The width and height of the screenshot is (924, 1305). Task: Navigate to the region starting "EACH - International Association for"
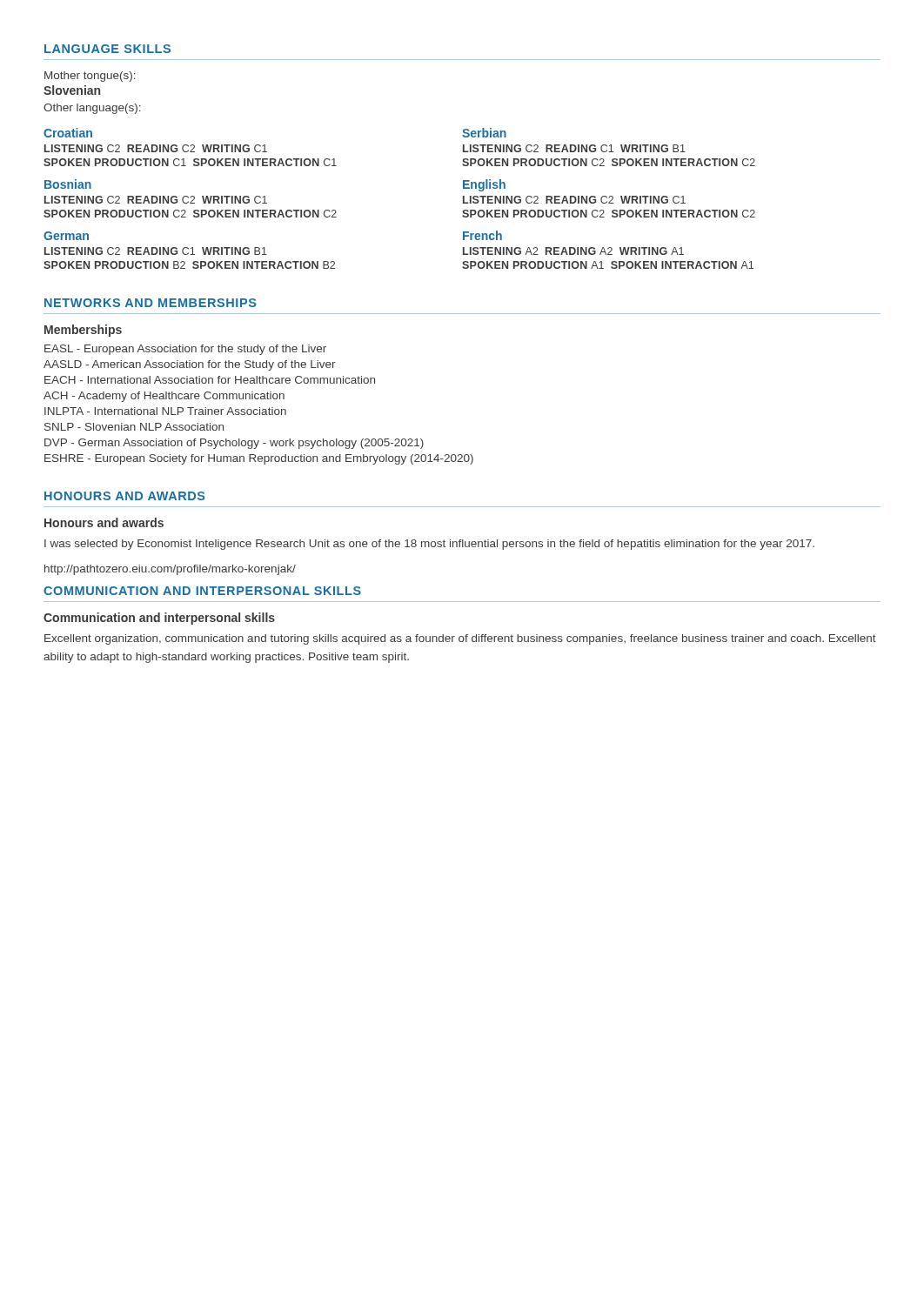(210, 380)
